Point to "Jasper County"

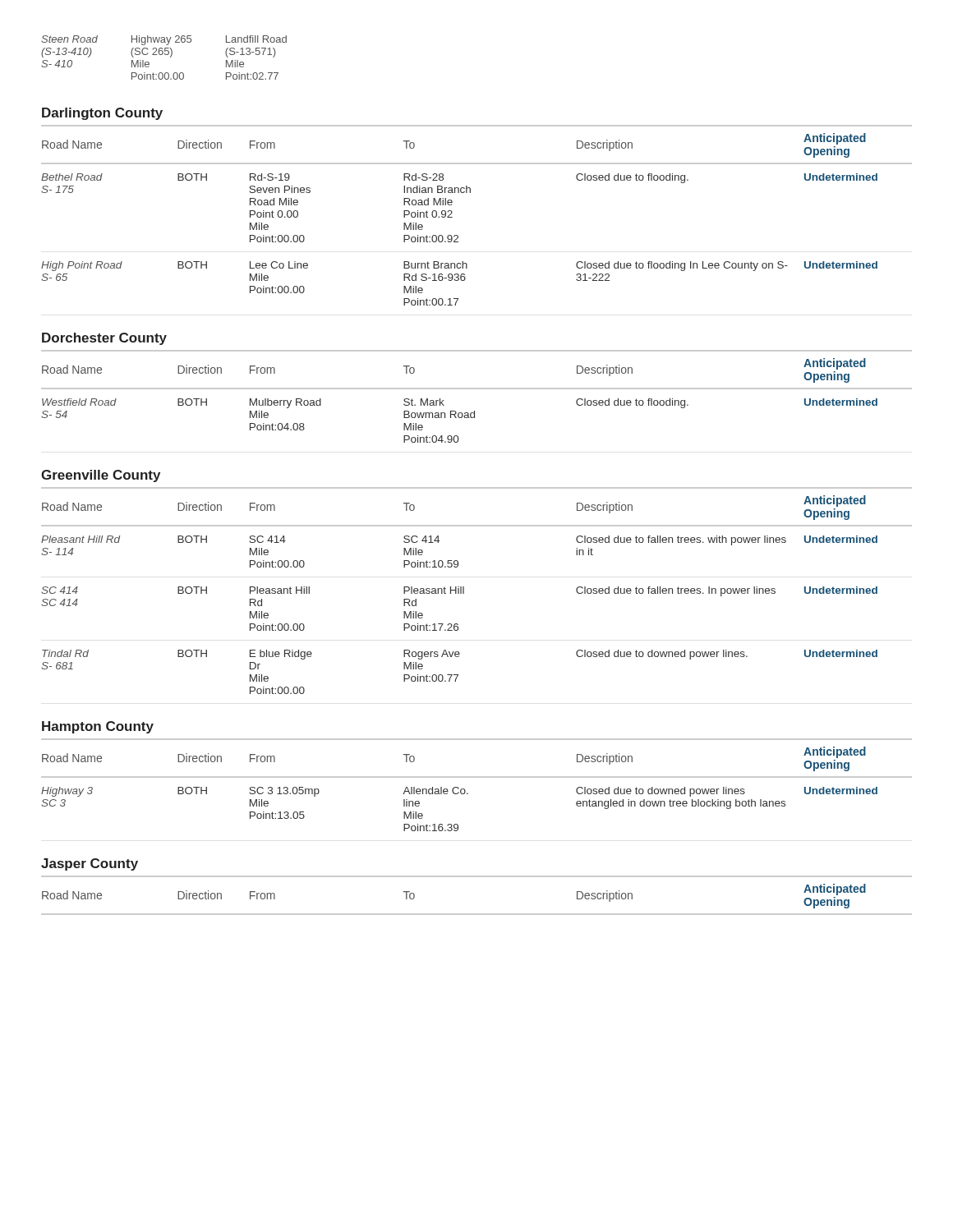click(x=90, y=864)
